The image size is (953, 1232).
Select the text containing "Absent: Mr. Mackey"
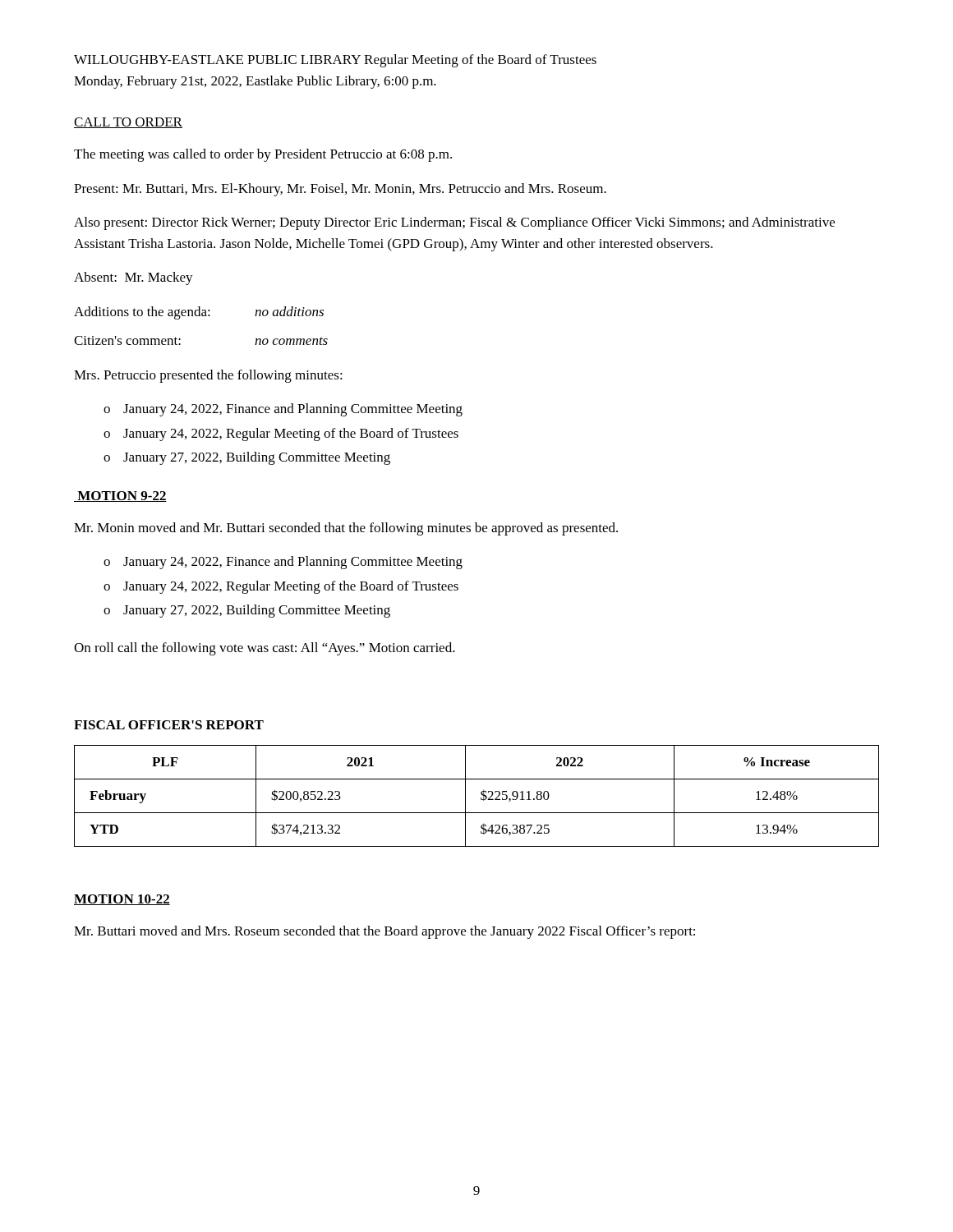(x=133, y=277)
